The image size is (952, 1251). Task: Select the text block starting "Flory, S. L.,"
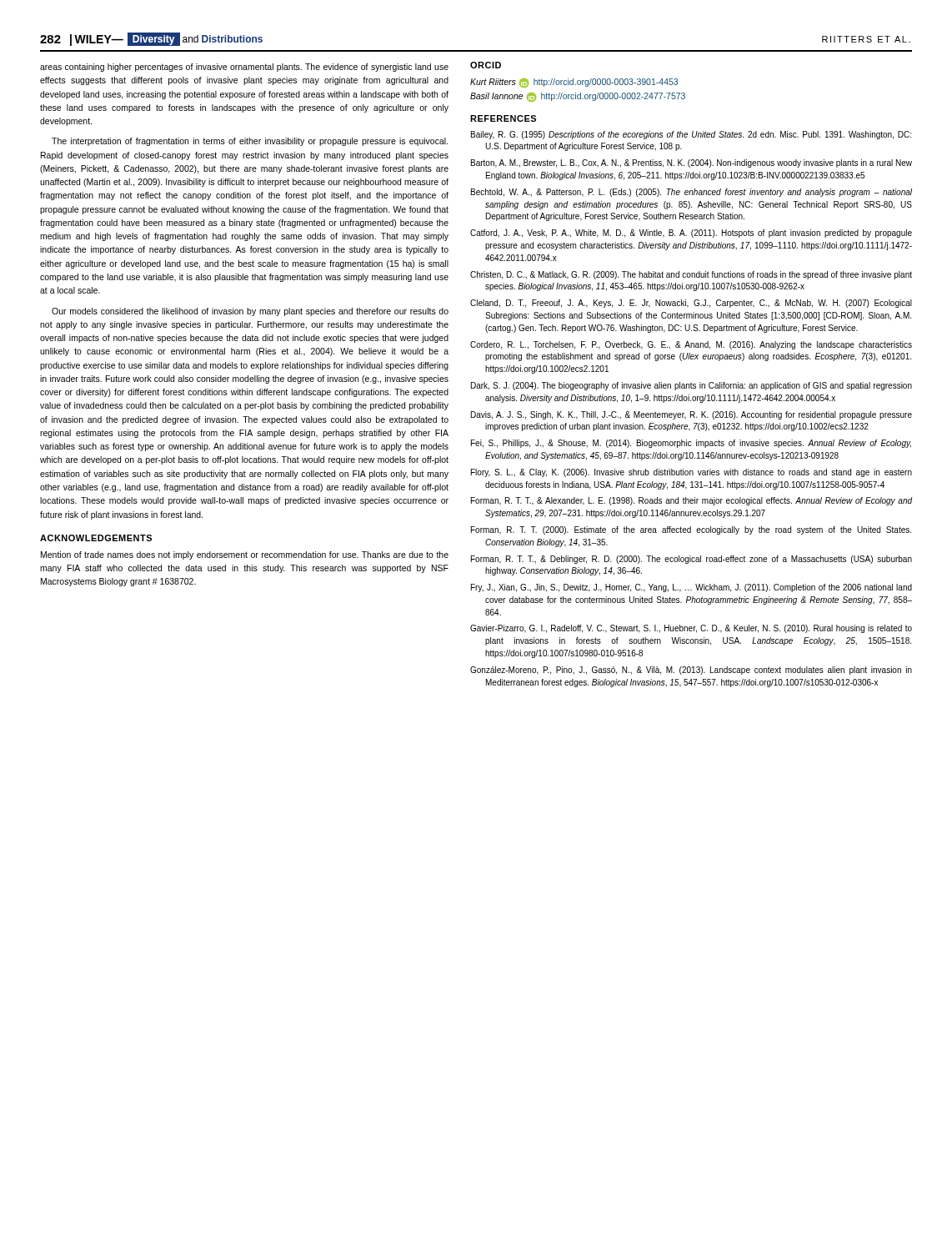[691, 478]
